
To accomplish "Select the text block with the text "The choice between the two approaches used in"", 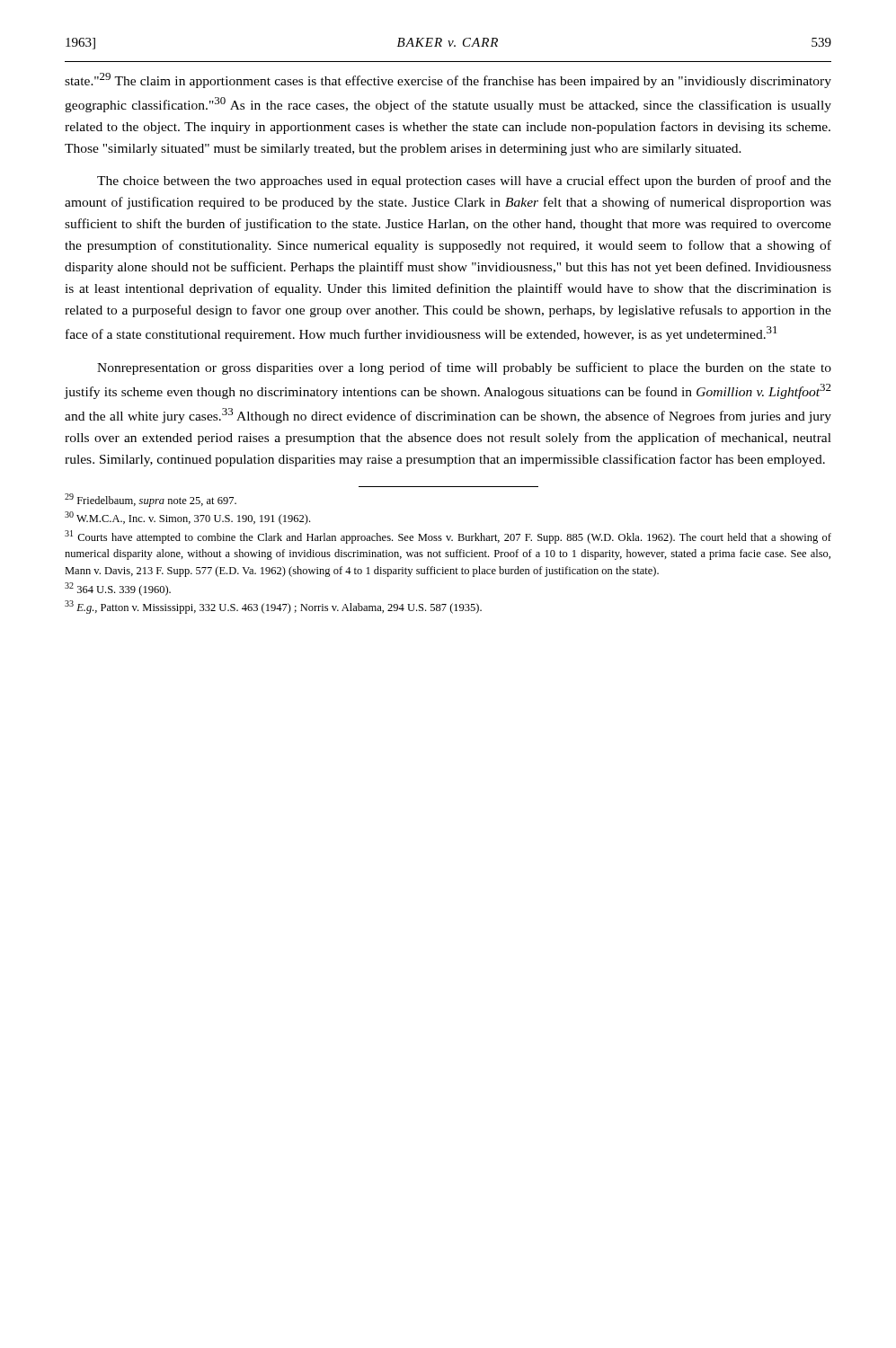I will pyautogui.click(x=448, y=257).
